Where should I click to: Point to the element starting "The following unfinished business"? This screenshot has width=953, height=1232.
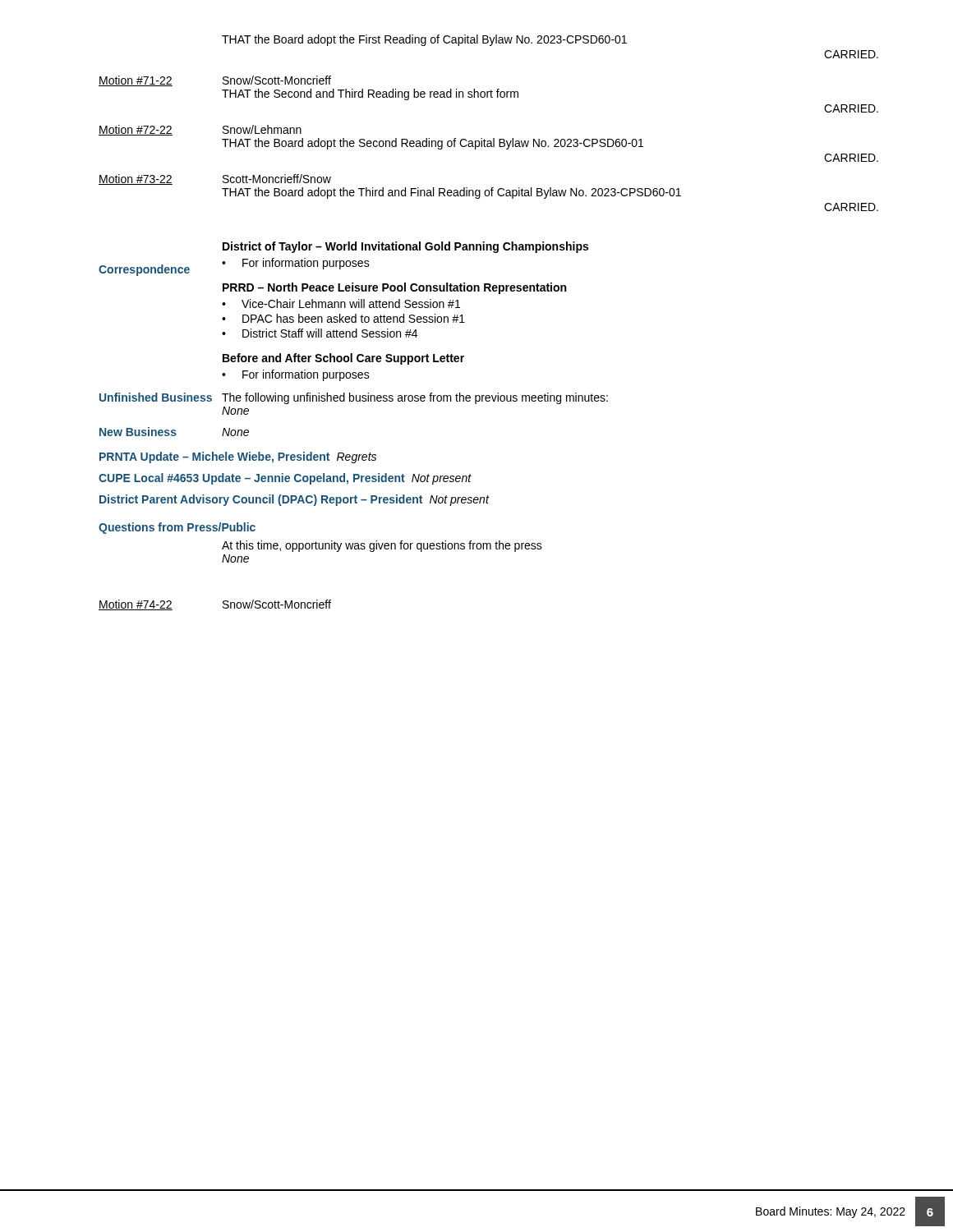415,404
